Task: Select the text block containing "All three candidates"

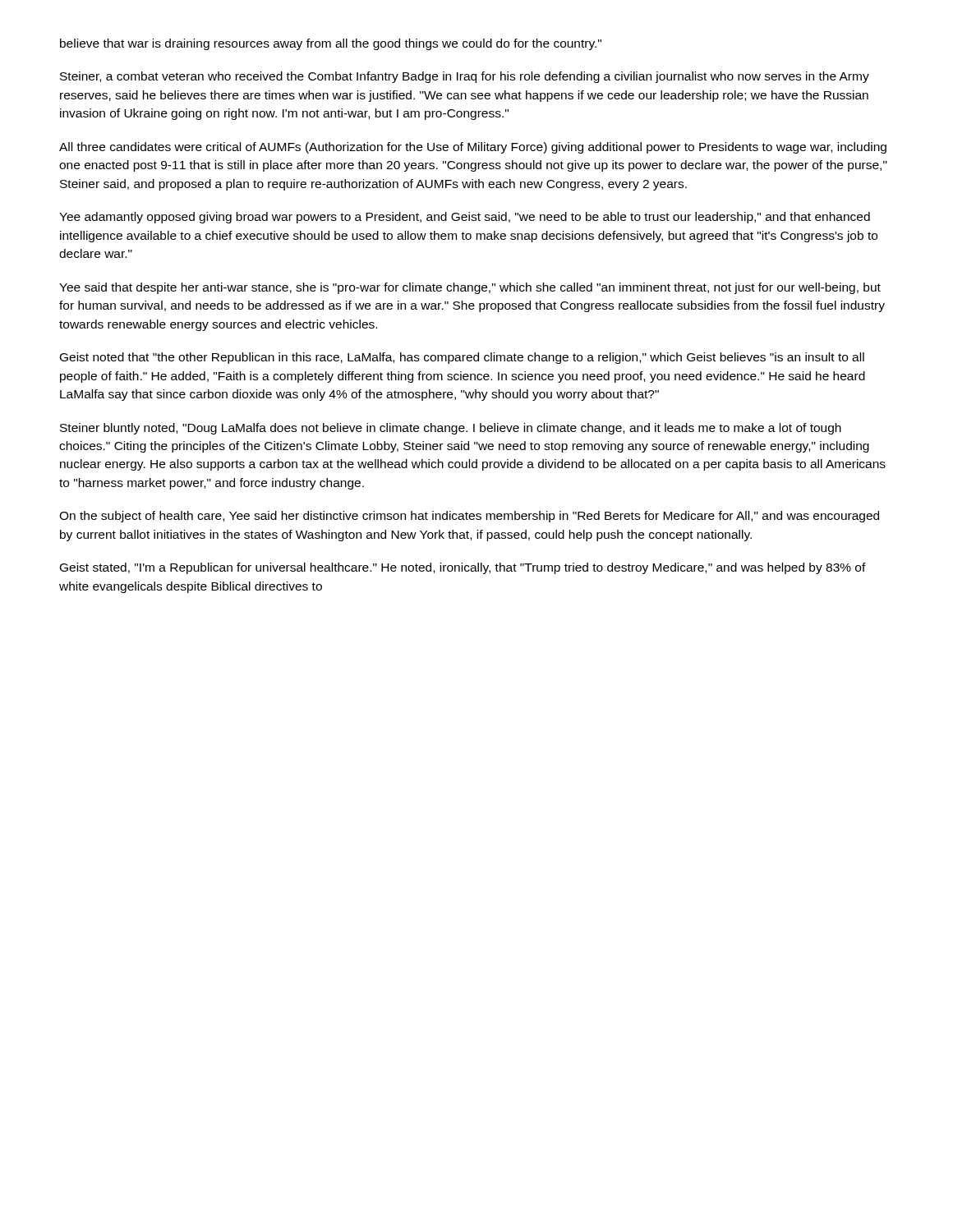Action: 473,165
